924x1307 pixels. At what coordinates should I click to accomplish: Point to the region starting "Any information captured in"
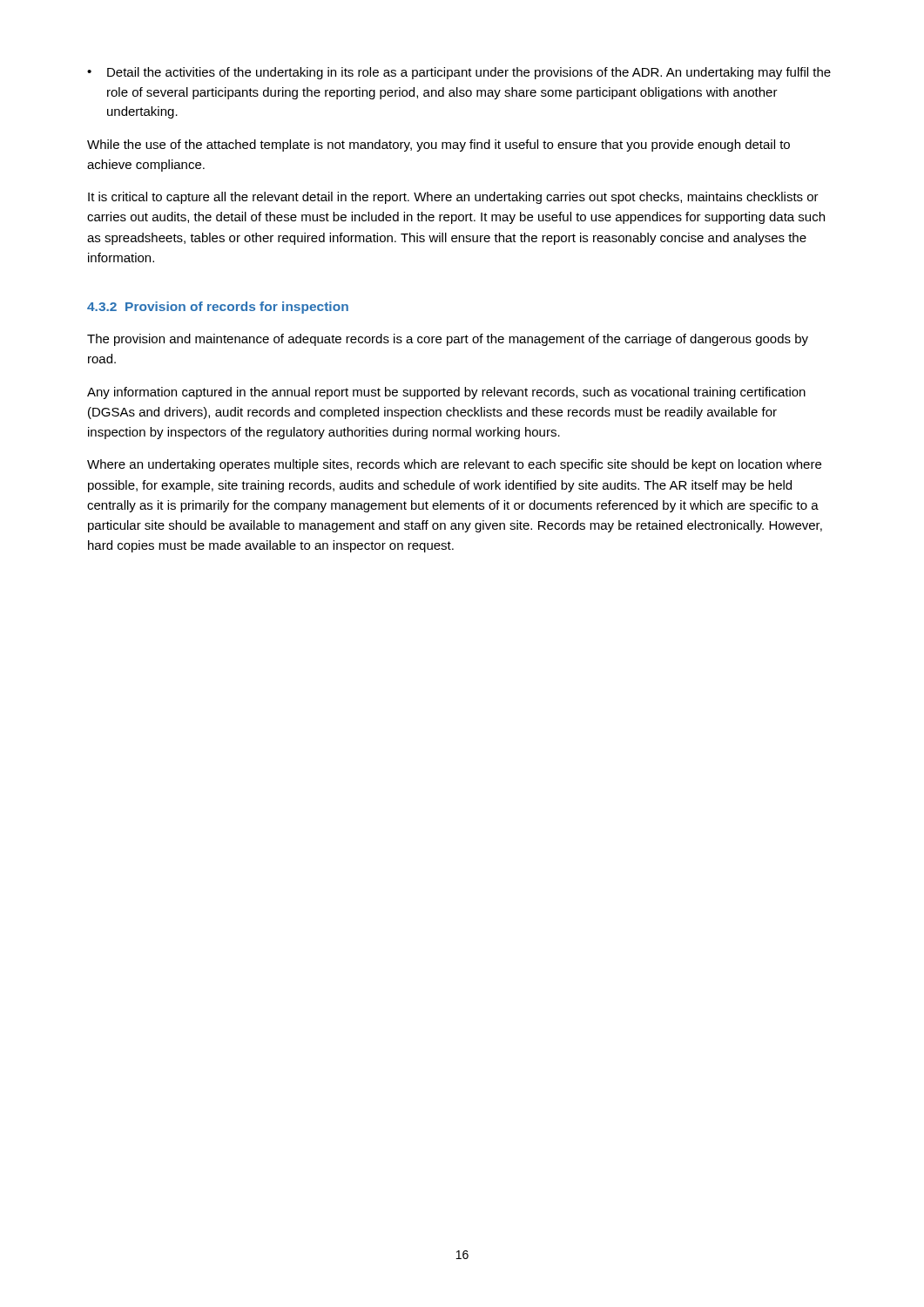click(x=462, y=412)
